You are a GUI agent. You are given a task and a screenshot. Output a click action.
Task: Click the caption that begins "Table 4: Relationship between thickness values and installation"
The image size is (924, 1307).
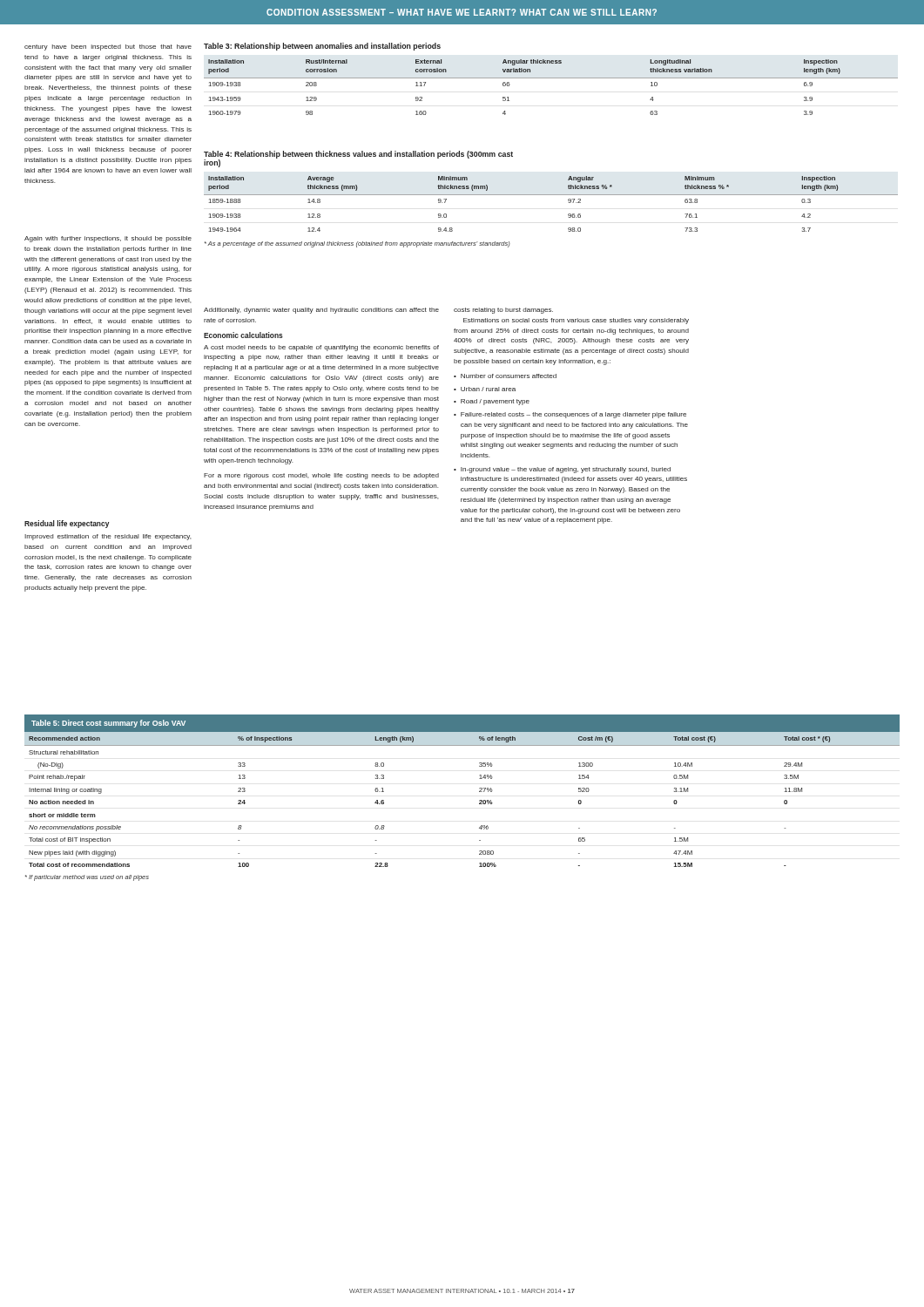click(358, 159)
